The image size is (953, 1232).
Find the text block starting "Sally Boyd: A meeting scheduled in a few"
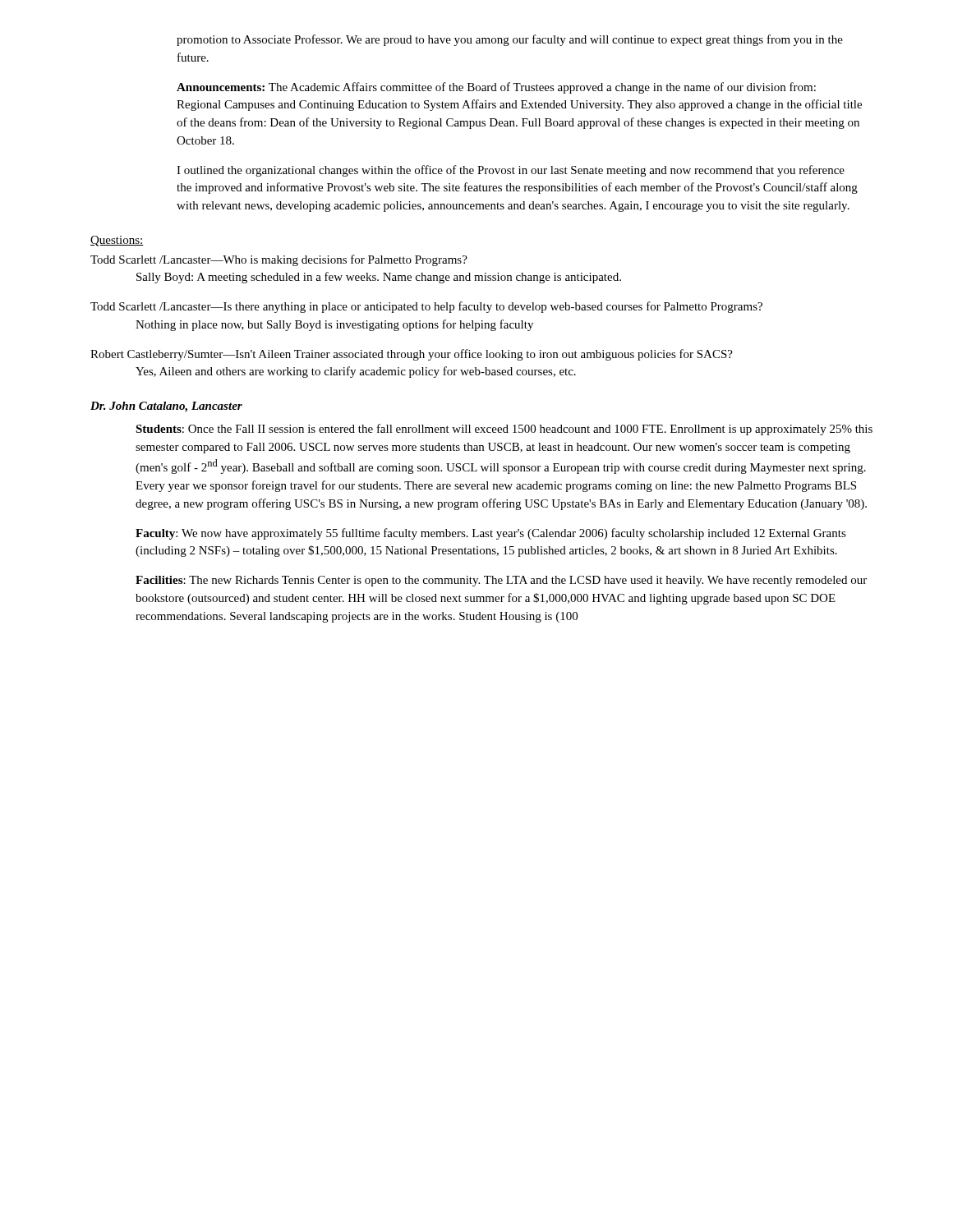coord(507,278)
